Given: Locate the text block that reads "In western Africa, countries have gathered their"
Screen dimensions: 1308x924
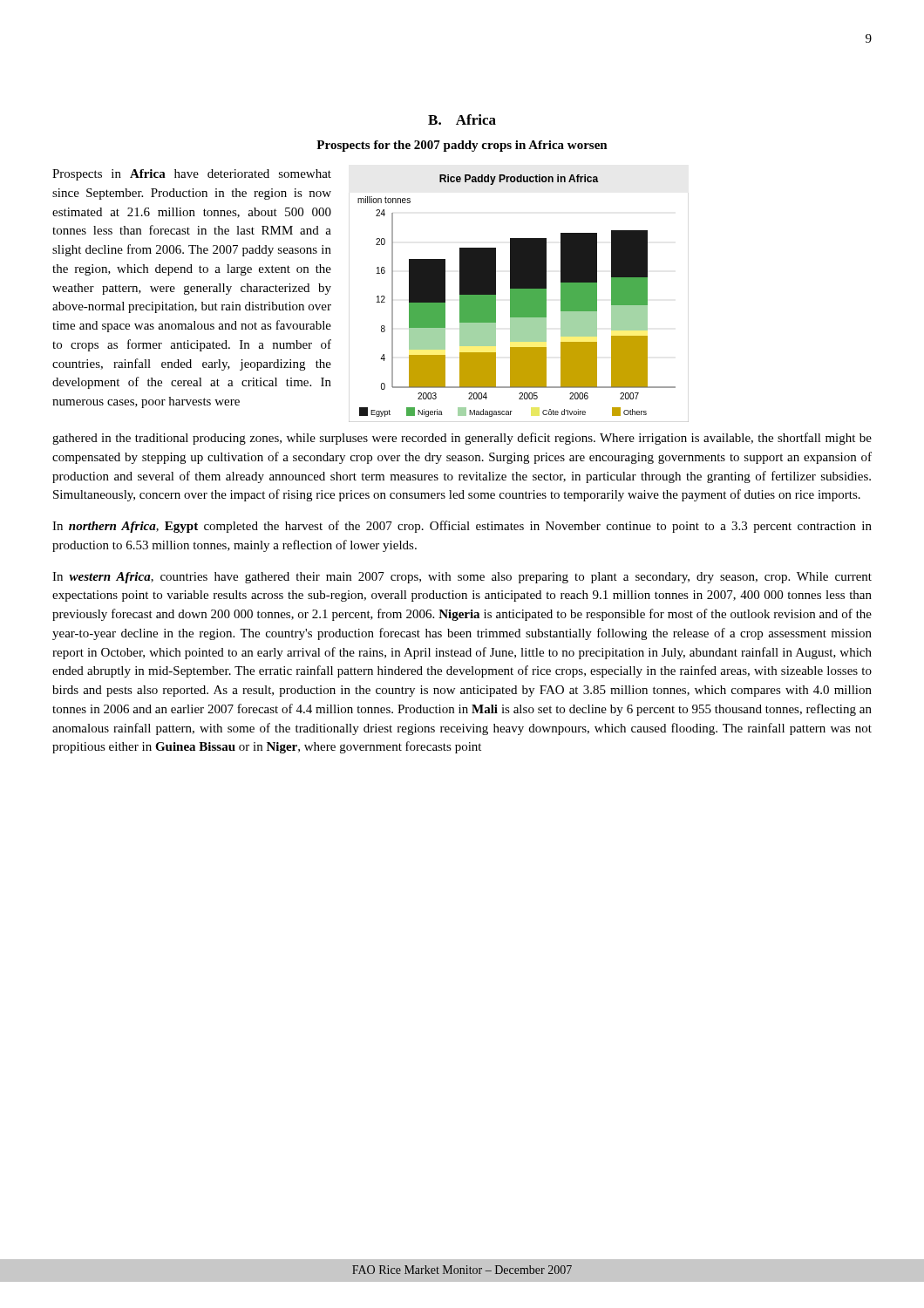Looking at the screenshot, I should click(x=462, y=661).
